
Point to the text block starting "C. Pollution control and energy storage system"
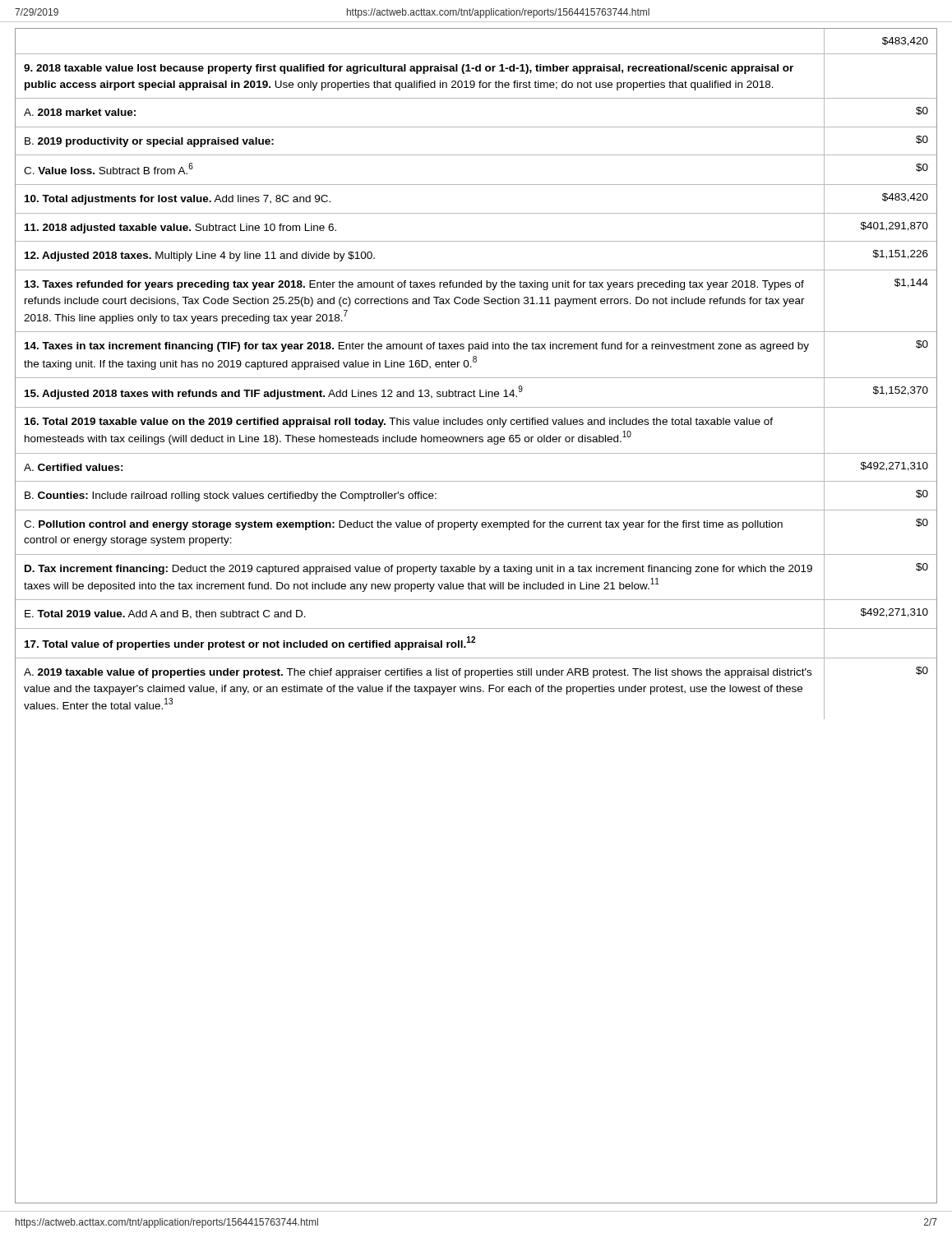click(403, 532)
